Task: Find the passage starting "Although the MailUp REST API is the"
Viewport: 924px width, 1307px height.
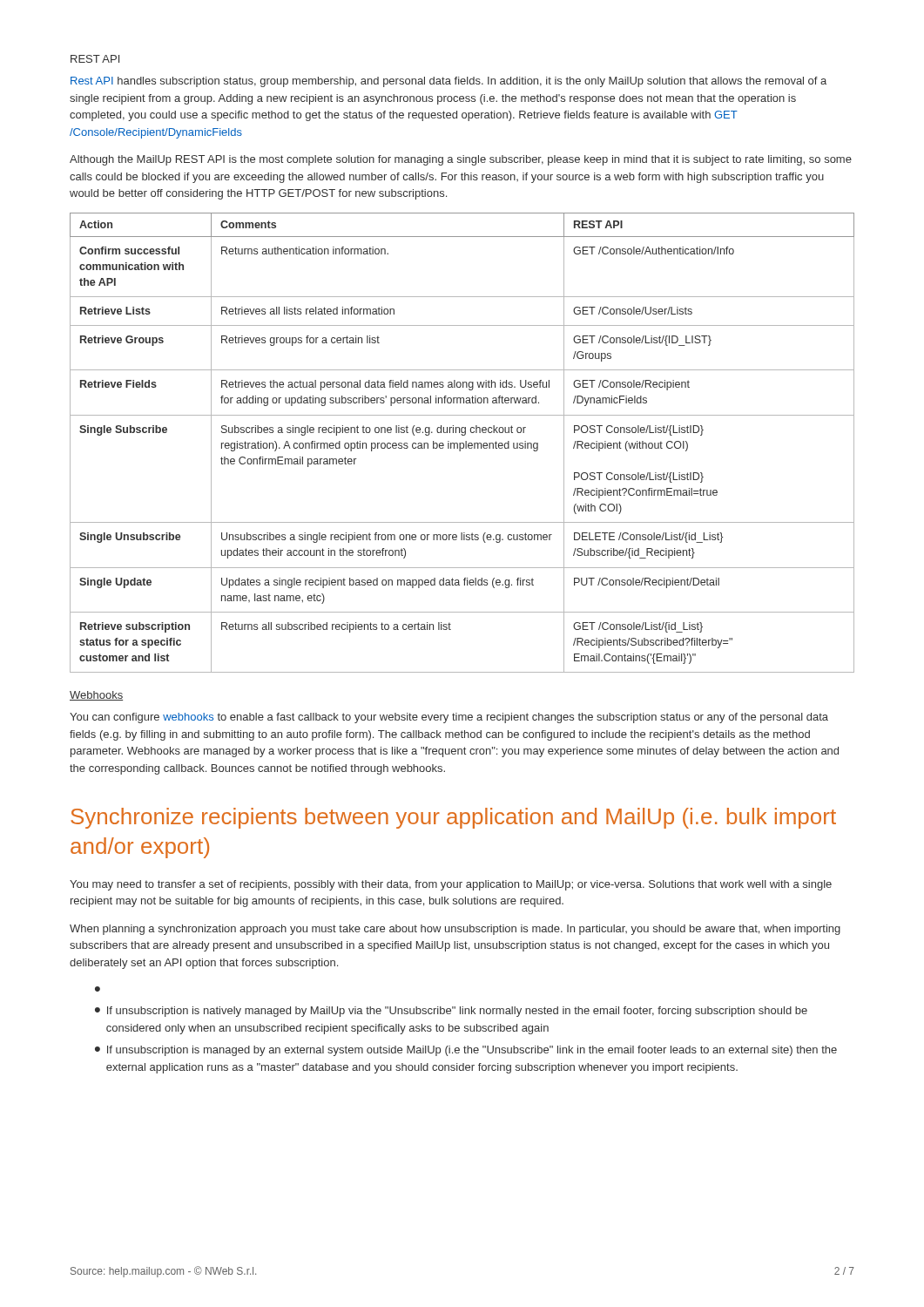Action: [461, 176]
